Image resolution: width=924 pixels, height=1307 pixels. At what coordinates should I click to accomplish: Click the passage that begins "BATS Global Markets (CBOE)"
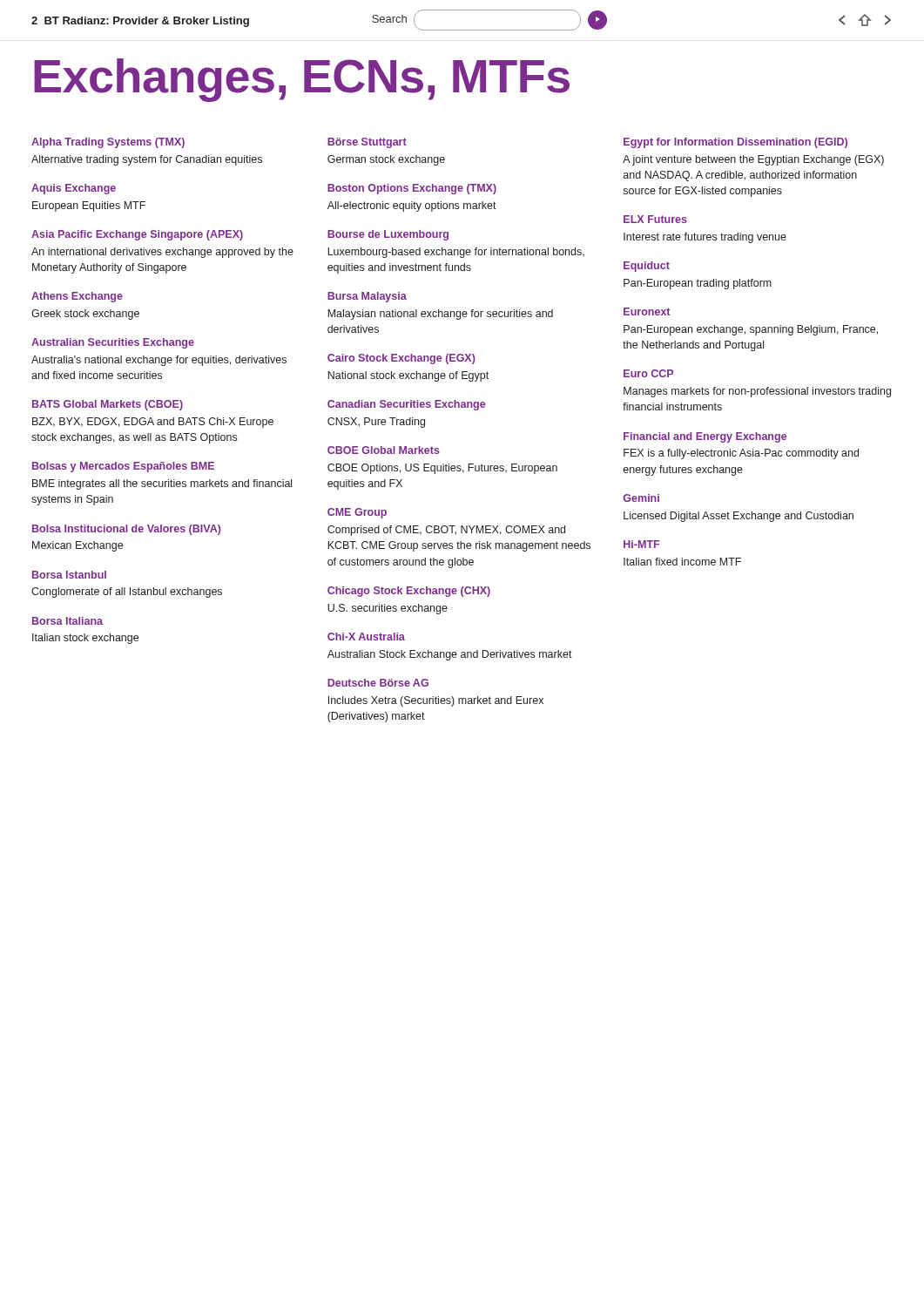[166, 422]
